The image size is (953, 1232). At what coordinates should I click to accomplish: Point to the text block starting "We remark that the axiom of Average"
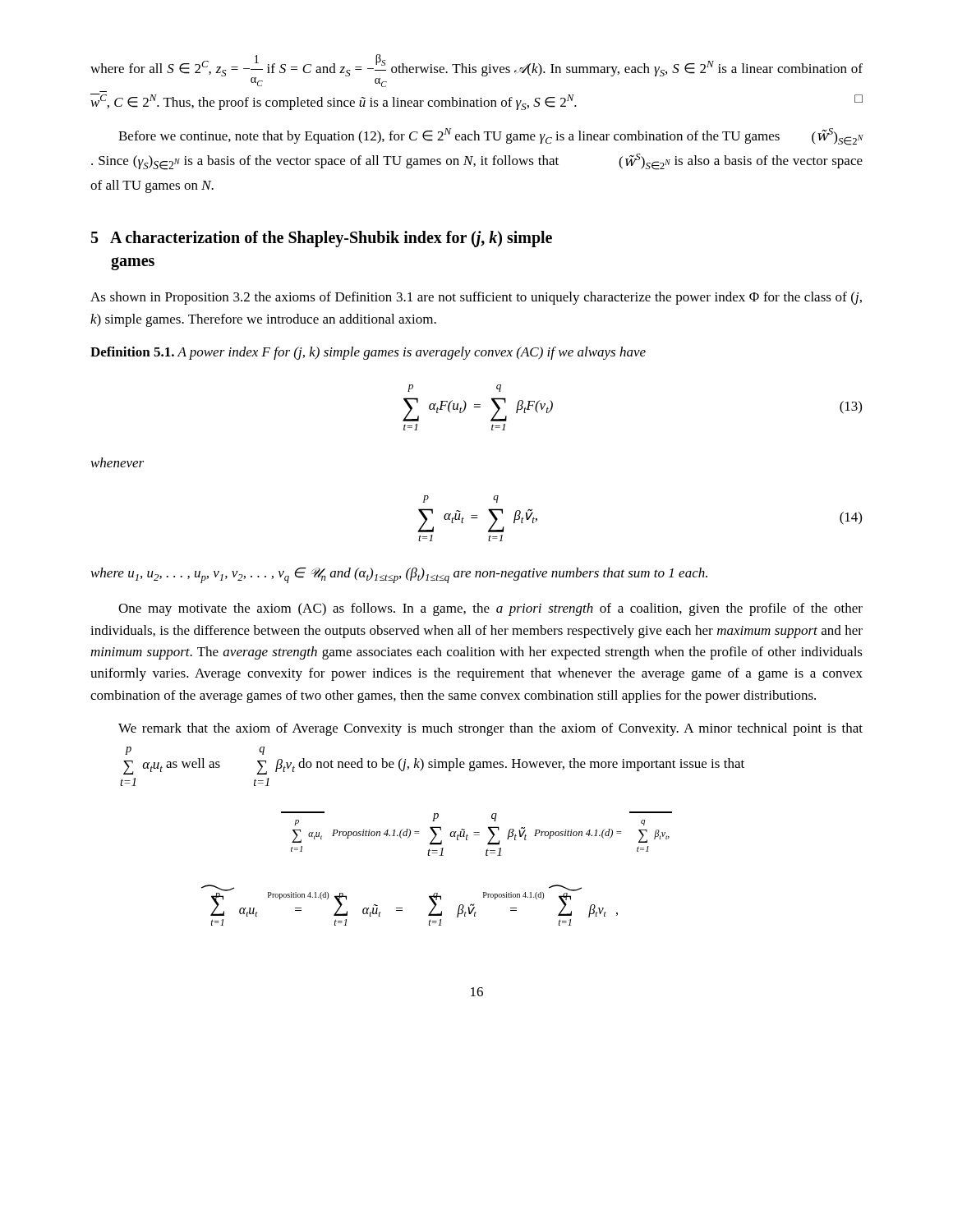[x=477, y=756]
